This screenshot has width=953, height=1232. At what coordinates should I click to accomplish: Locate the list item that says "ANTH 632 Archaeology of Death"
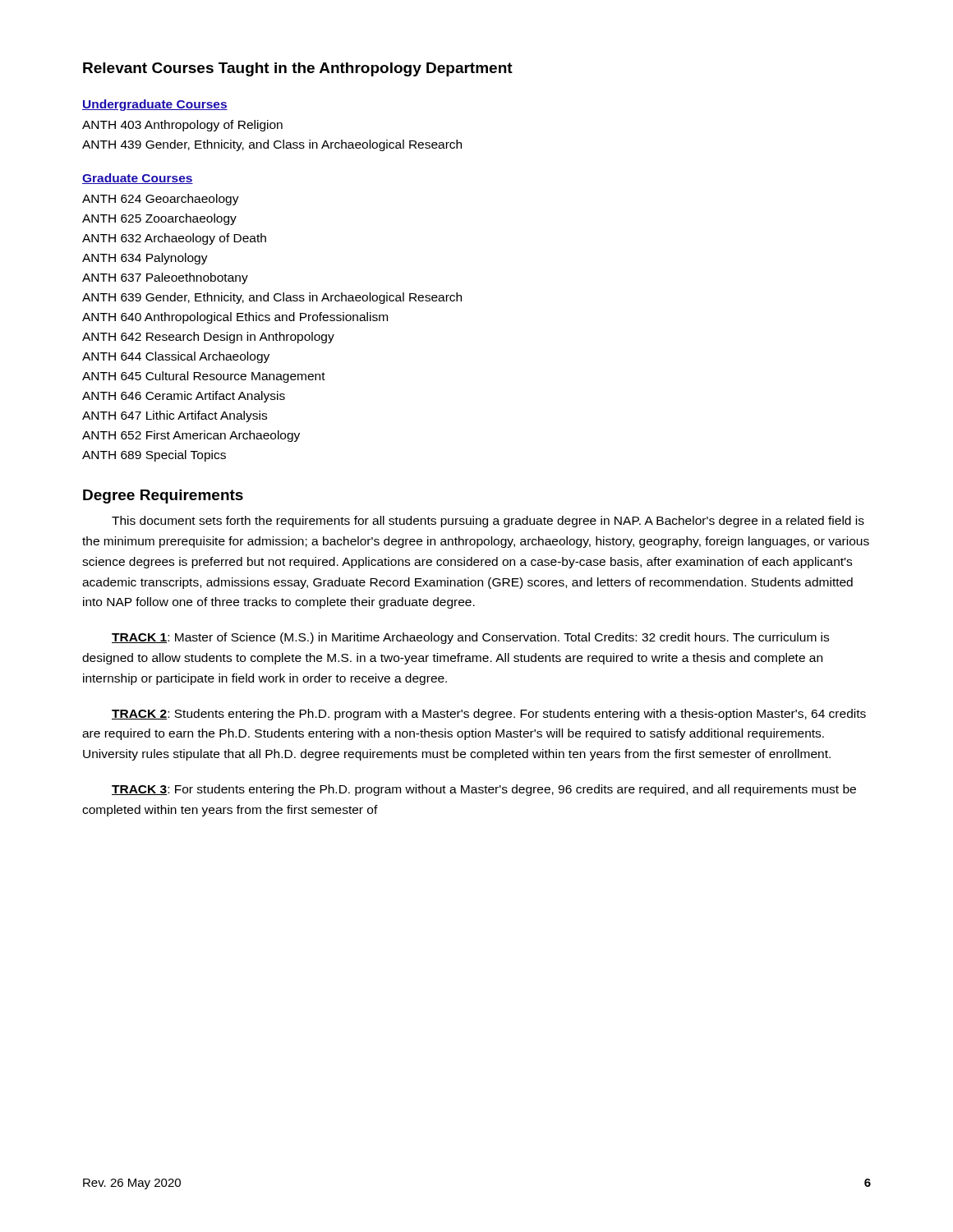click(x=175, y=238)
